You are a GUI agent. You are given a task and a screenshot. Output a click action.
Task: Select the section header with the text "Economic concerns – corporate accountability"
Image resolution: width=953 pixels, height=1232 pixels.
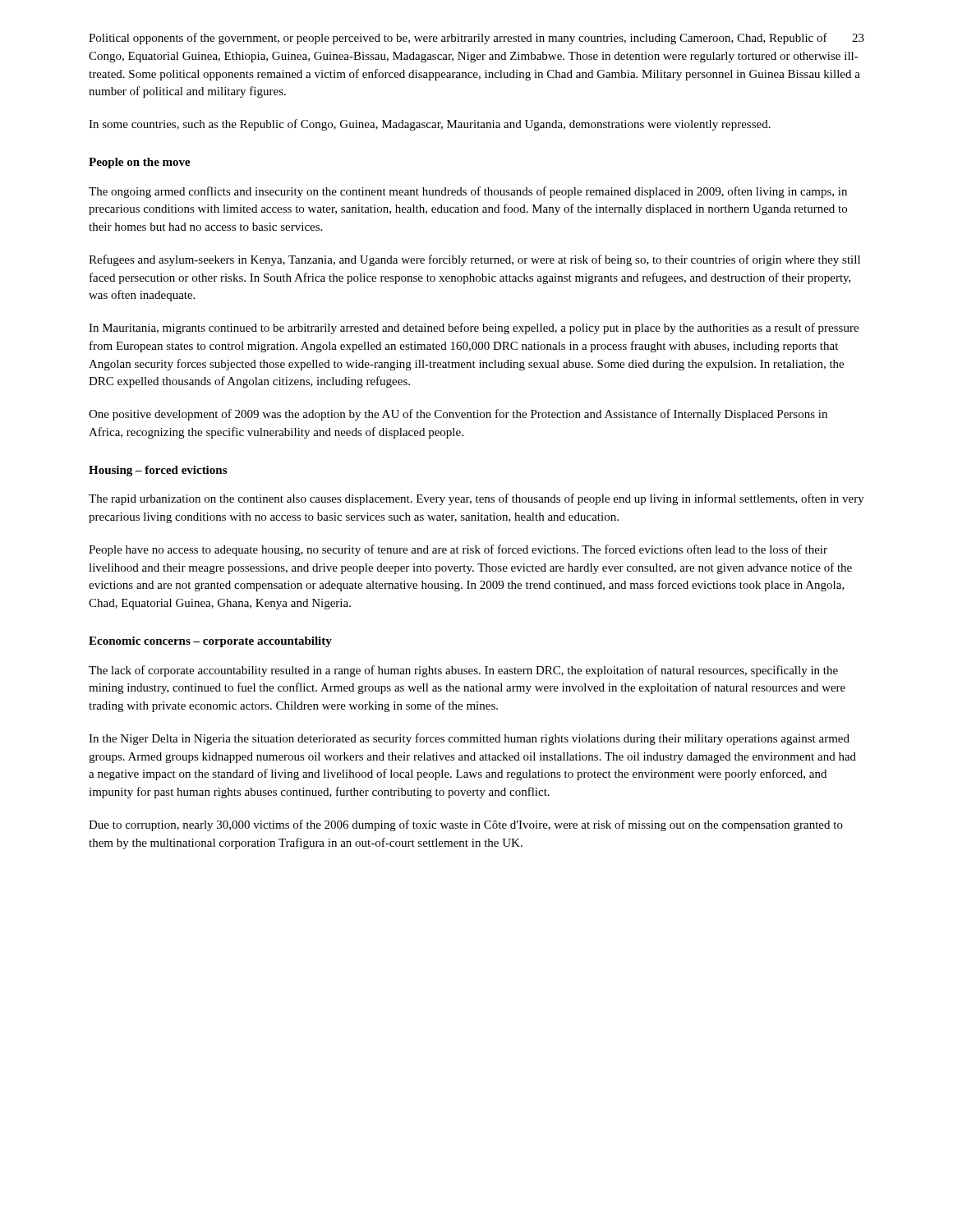coord(210,640)
